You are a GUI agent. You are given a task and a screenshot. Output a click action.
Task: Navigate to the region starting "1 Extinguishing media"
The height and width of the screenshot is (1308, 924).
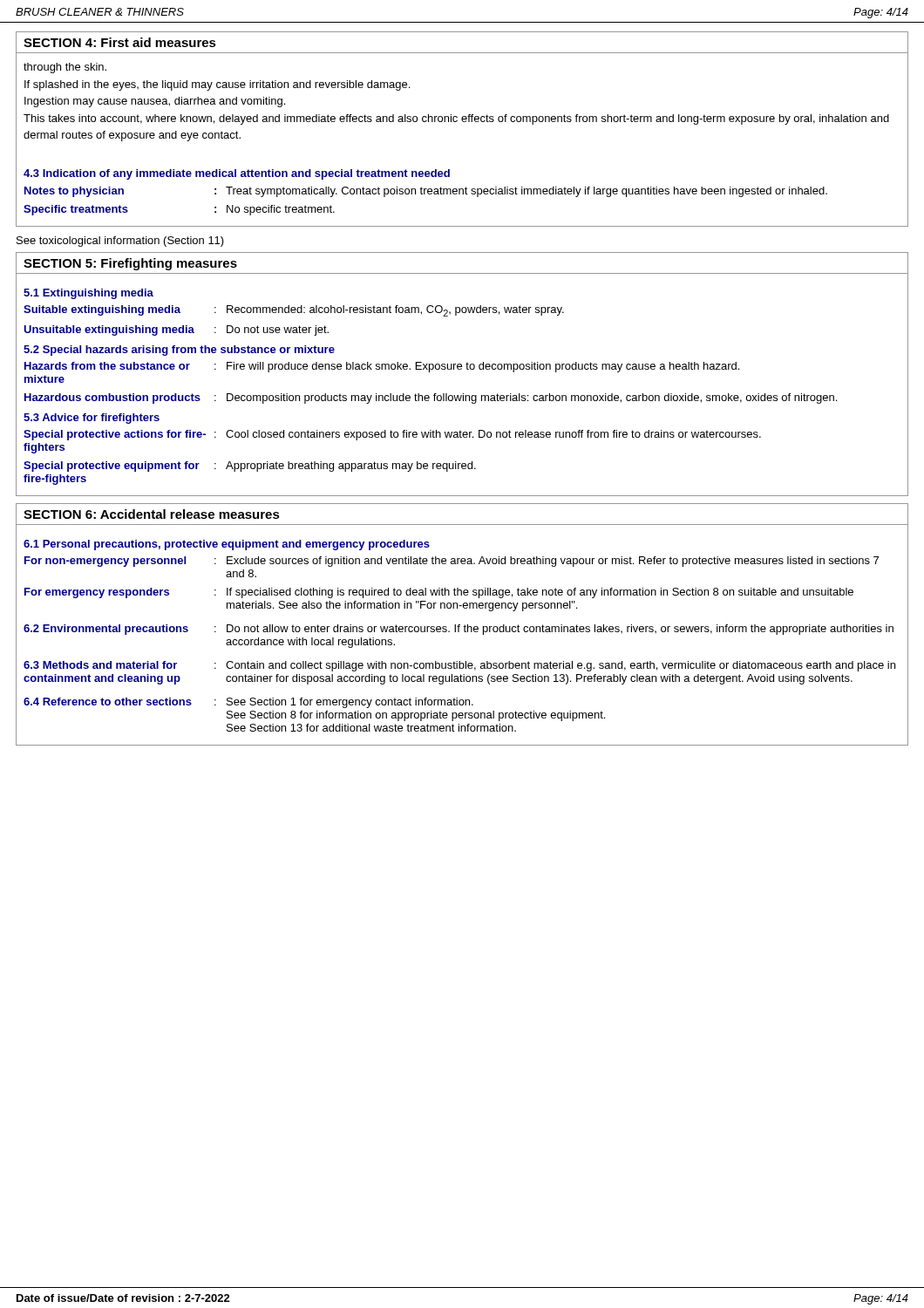(x=88, y=292)
